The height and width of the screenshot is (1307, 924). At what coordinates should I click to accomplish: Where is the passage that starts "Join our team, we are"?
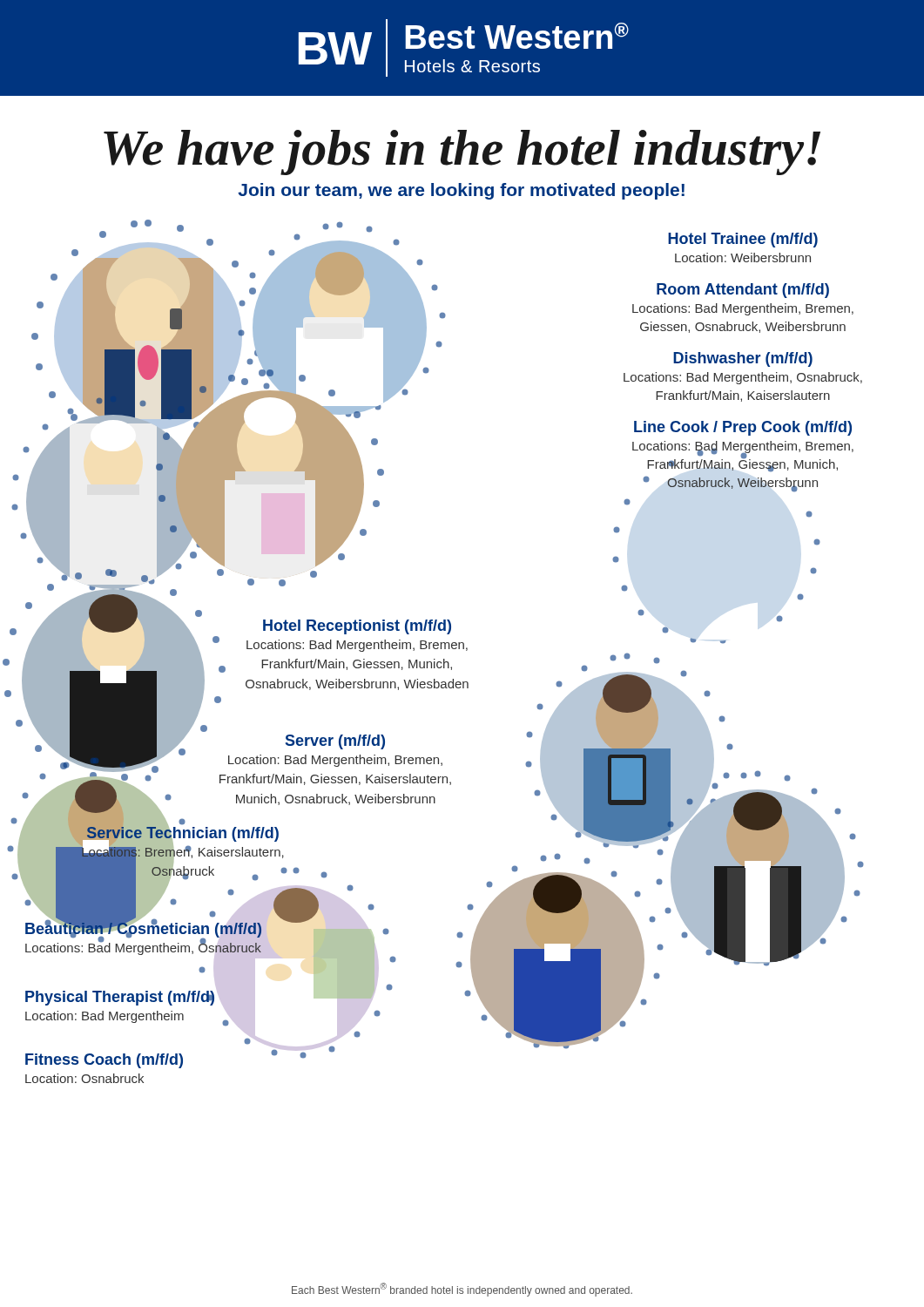(x=462, y=189)
